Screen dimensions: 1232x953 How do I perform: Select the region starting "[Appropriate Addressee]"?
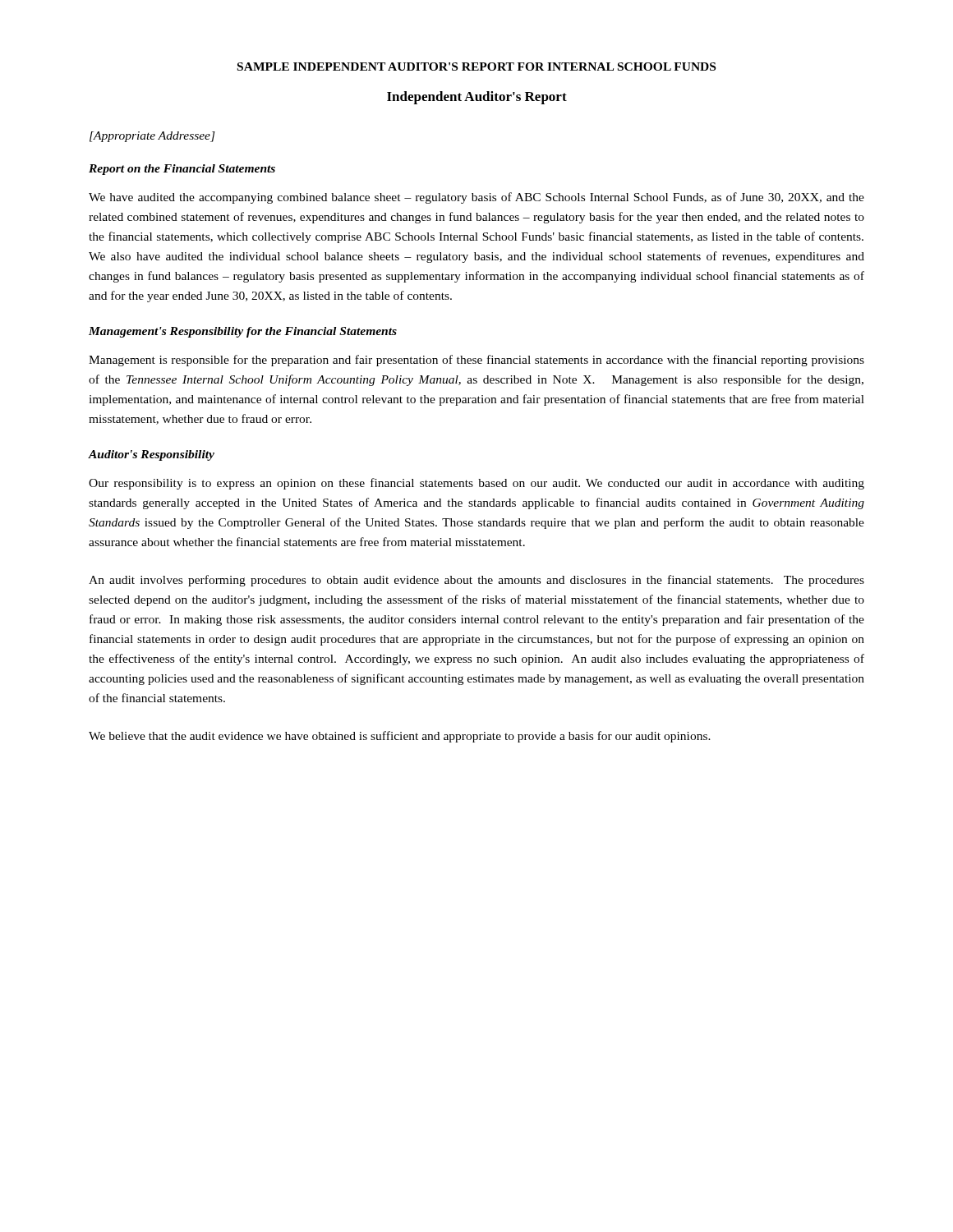click(x=152, y=135)
